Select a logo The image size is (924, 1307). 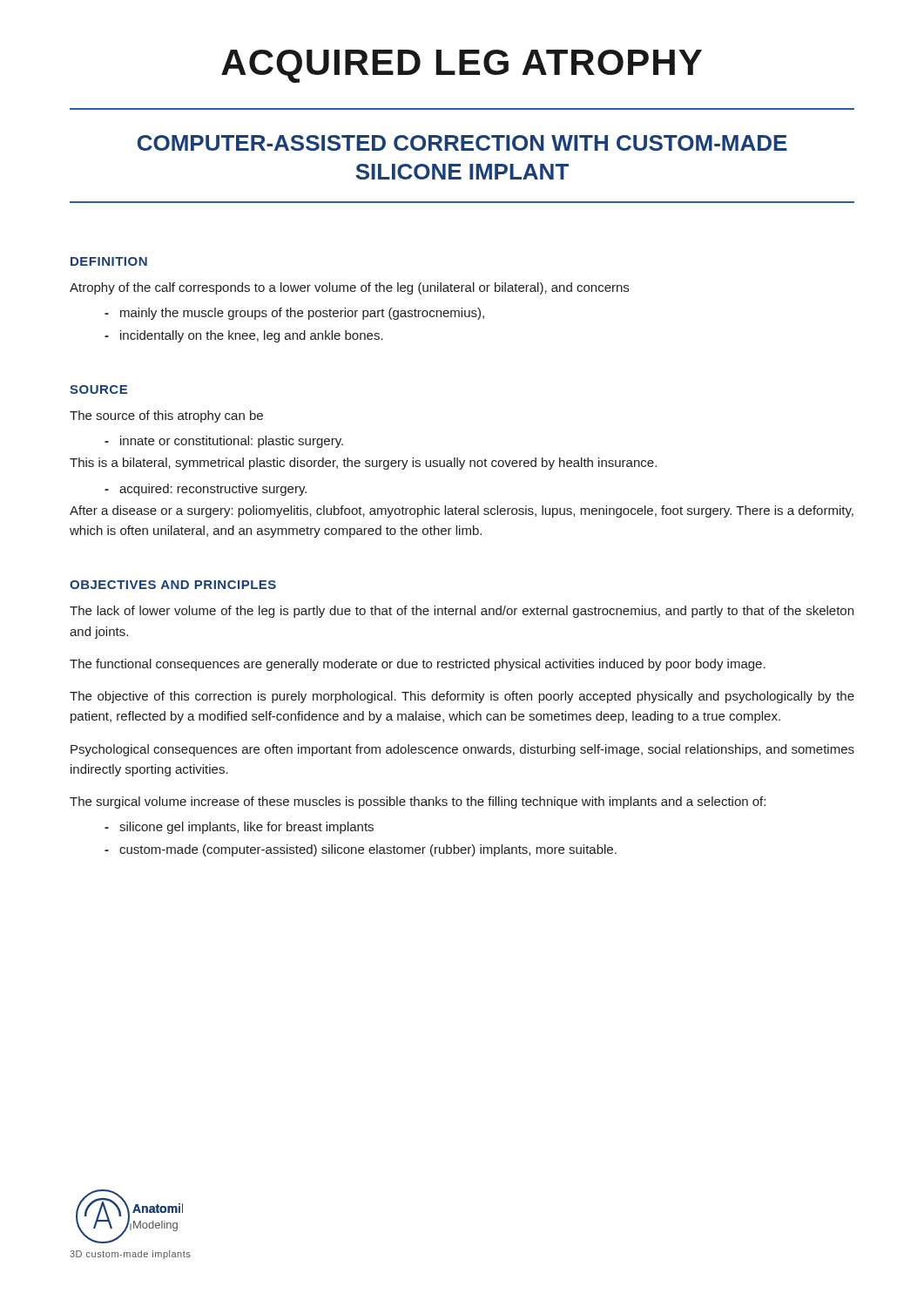click(x=130, y=1224)
